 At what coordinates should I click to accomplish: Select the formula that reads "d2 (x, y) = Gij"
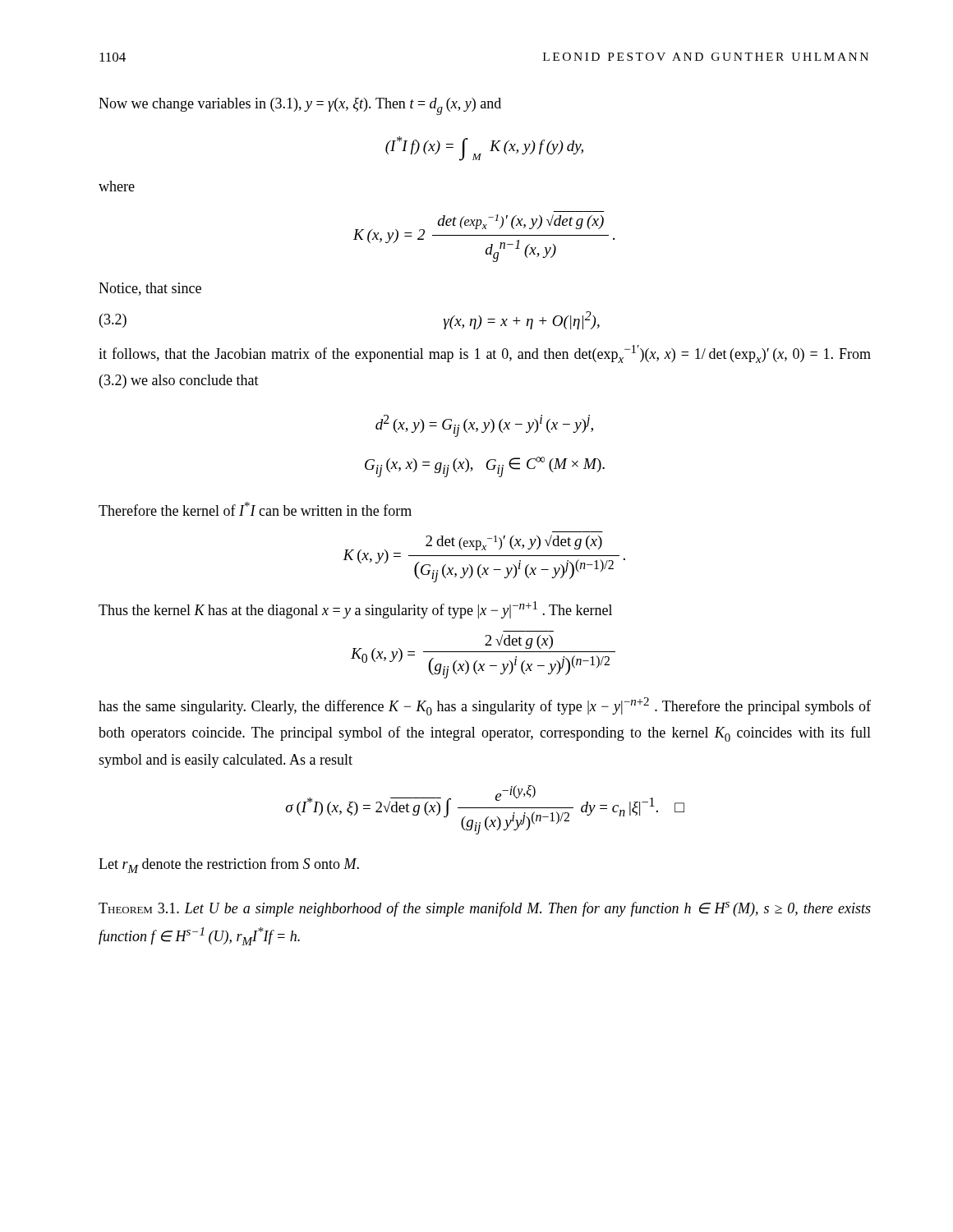click(x=485, y=444)
